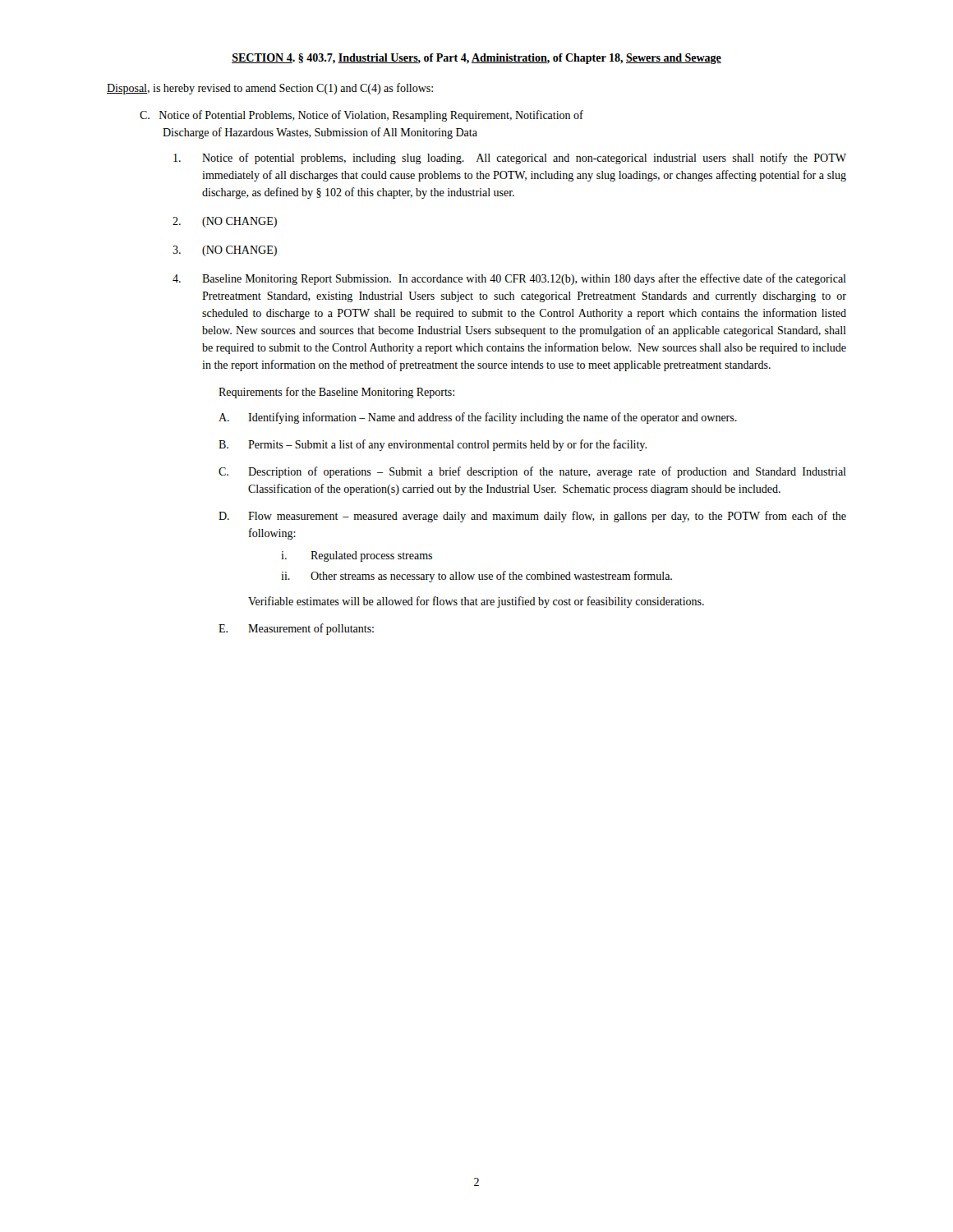This screenshot has width=953, height=1232.
Task: Find the text block starting "Notice of potential problems, including slug loading."
Action: [509, 175]
